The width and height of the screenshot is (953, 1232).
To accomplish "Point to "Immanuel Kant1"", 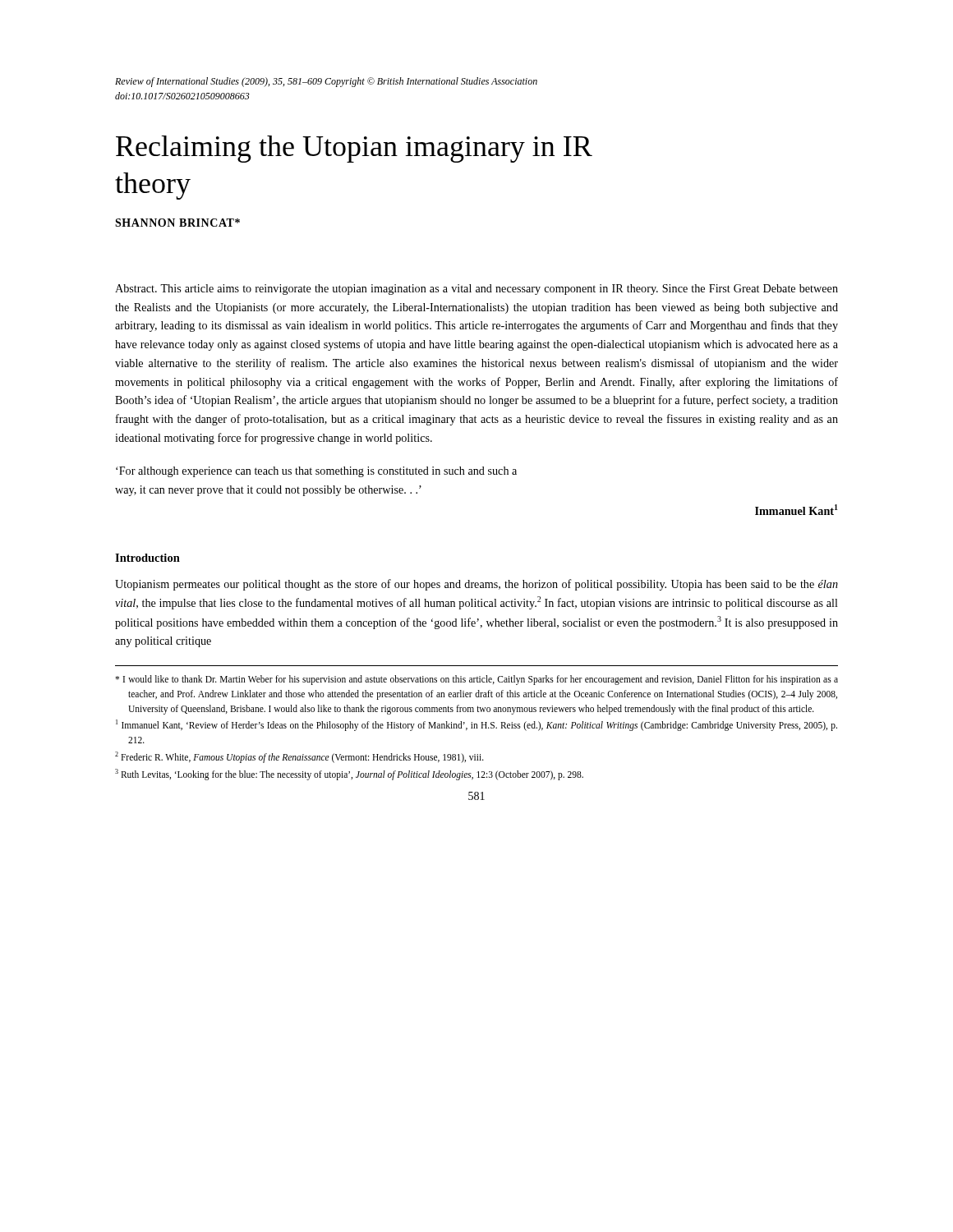I will pos(796,510).
